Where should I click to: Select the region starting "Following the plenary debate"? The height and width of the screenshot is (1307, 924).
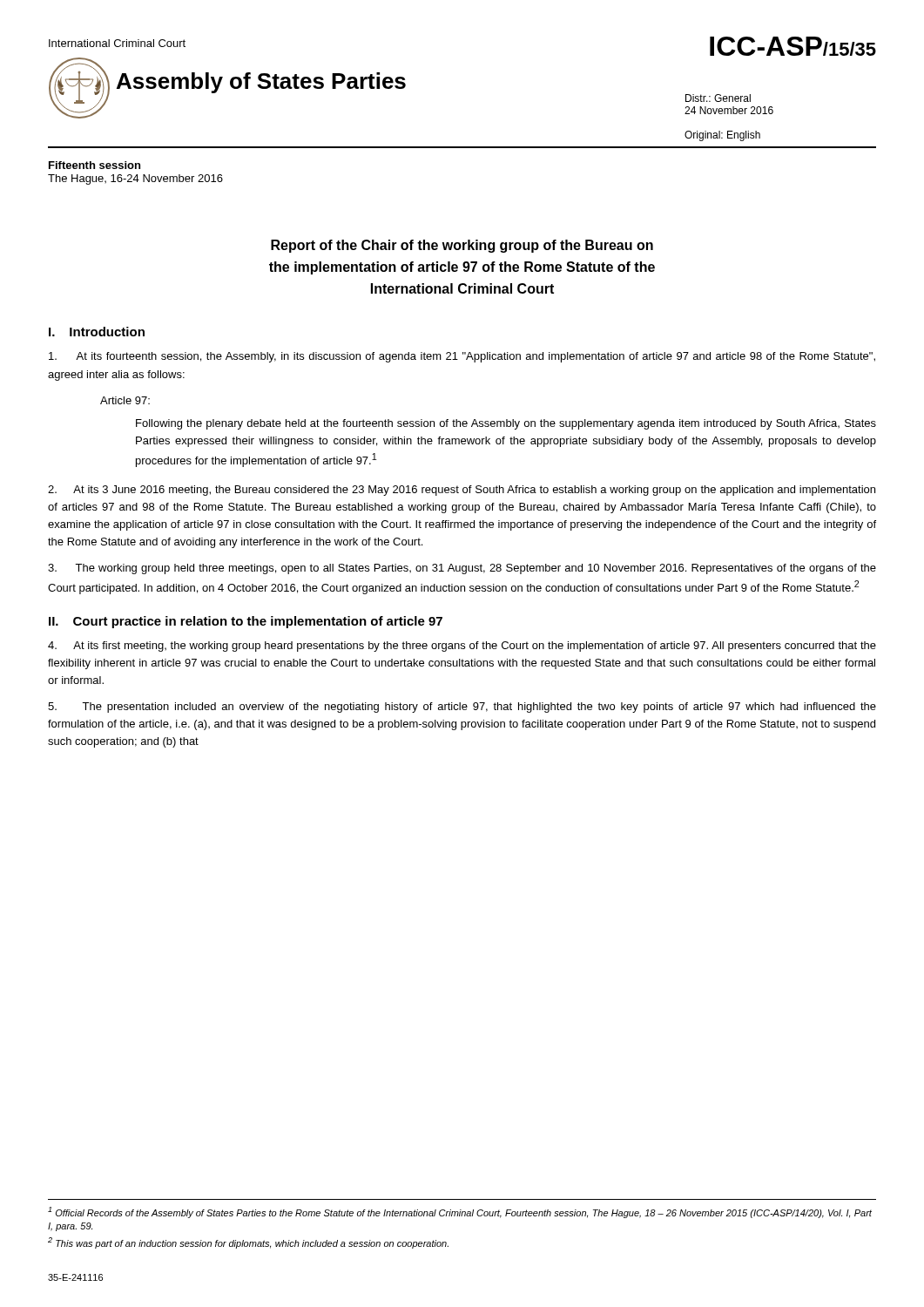[506, 442]
